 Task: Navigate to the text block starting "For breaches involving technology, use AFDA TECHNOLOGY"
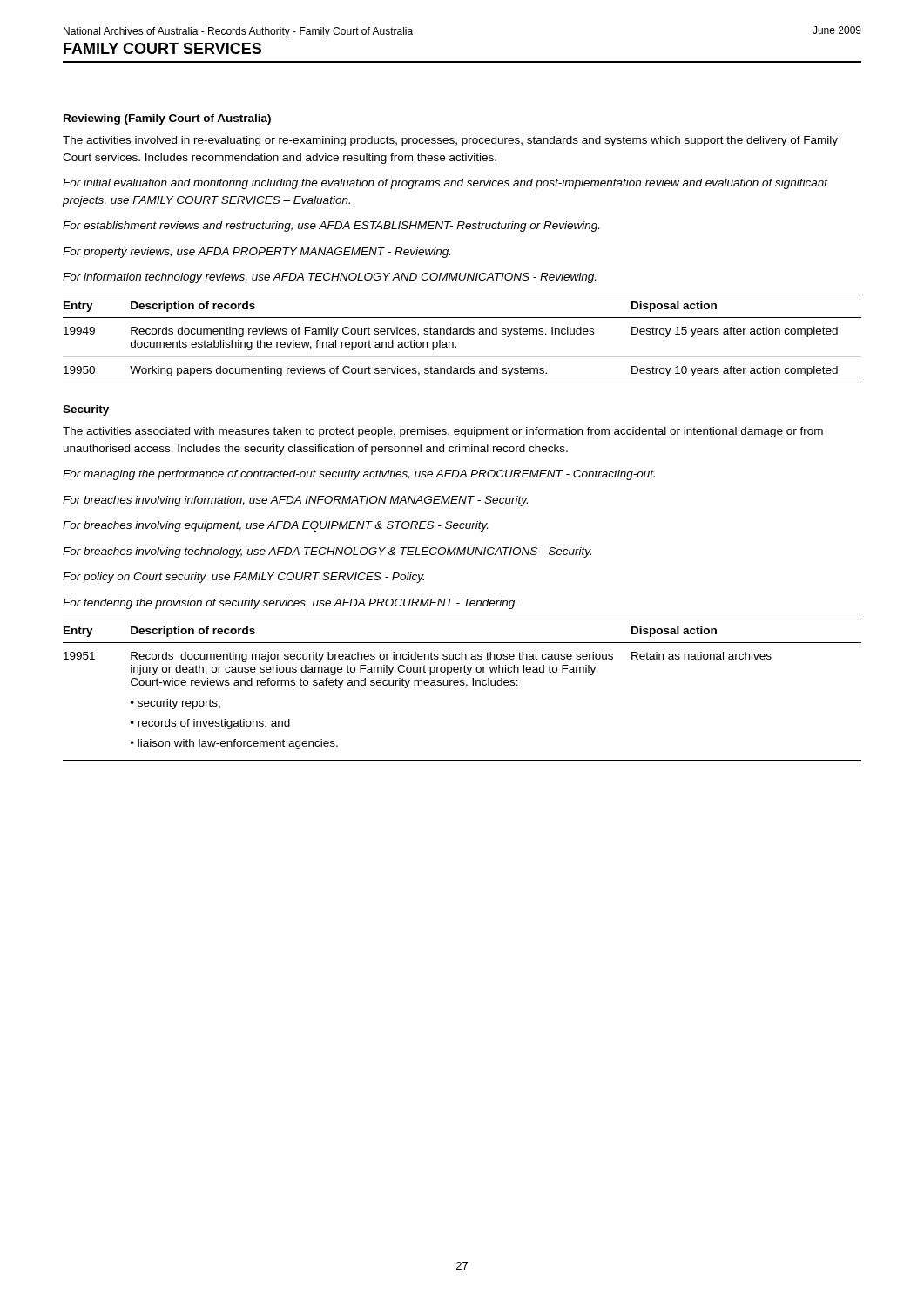click(328, 551)
